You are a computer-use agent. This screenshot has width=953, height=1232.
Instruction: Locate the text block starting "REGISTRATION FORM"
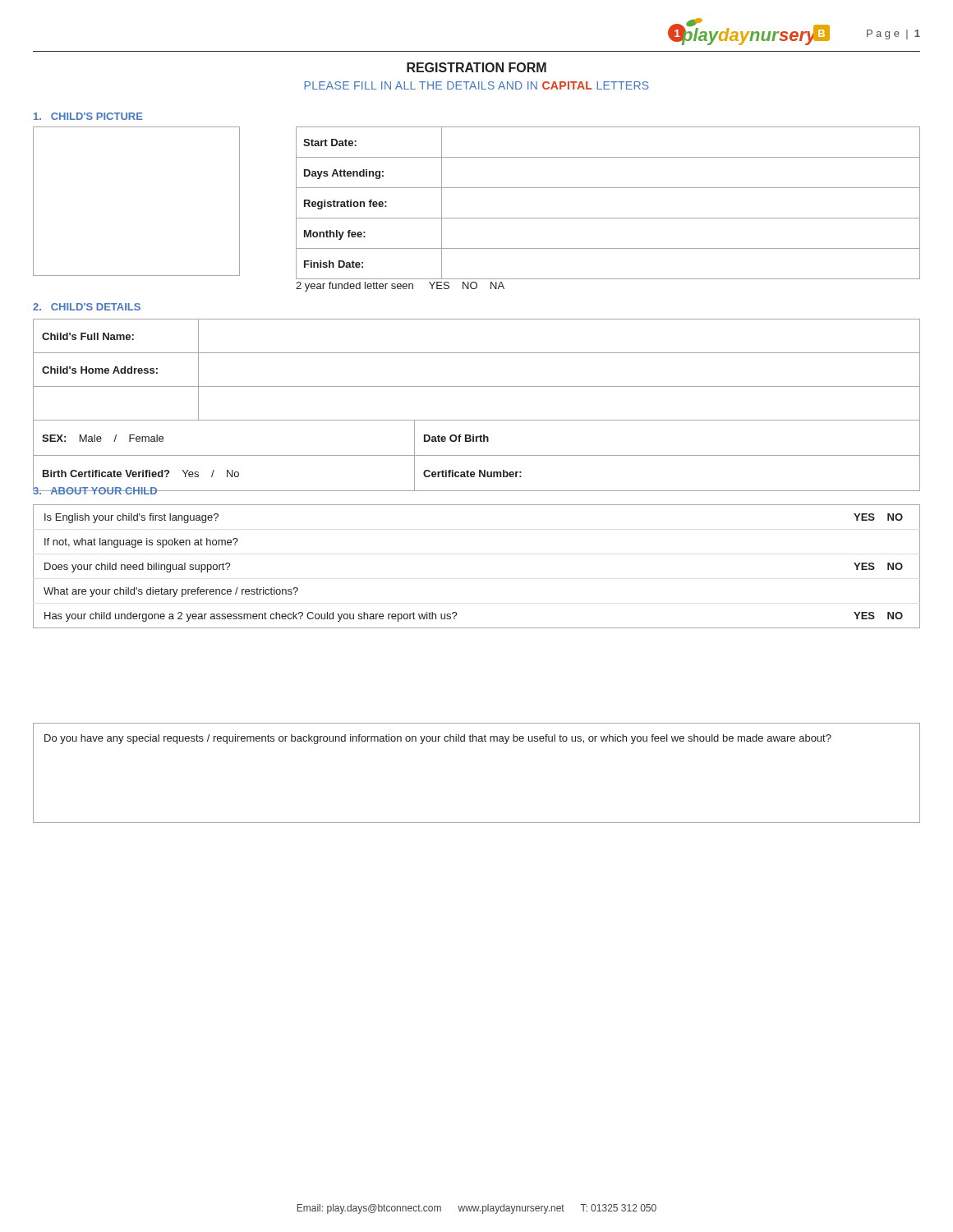click(476, 68)
